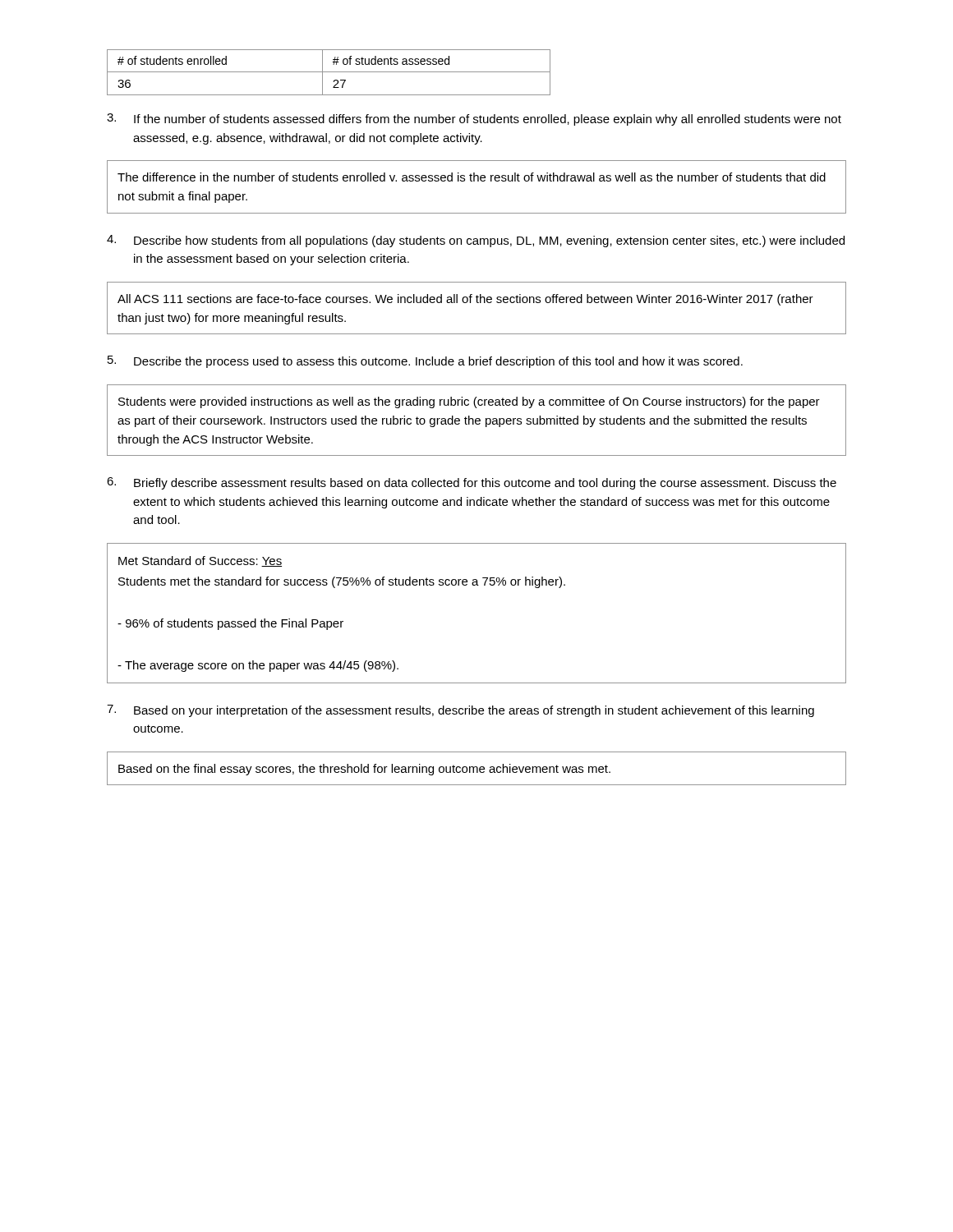Find the list item that reads "3. If the number of students assessed differs"
This screenshot has width=953, height=1232.
click(476, 128)
